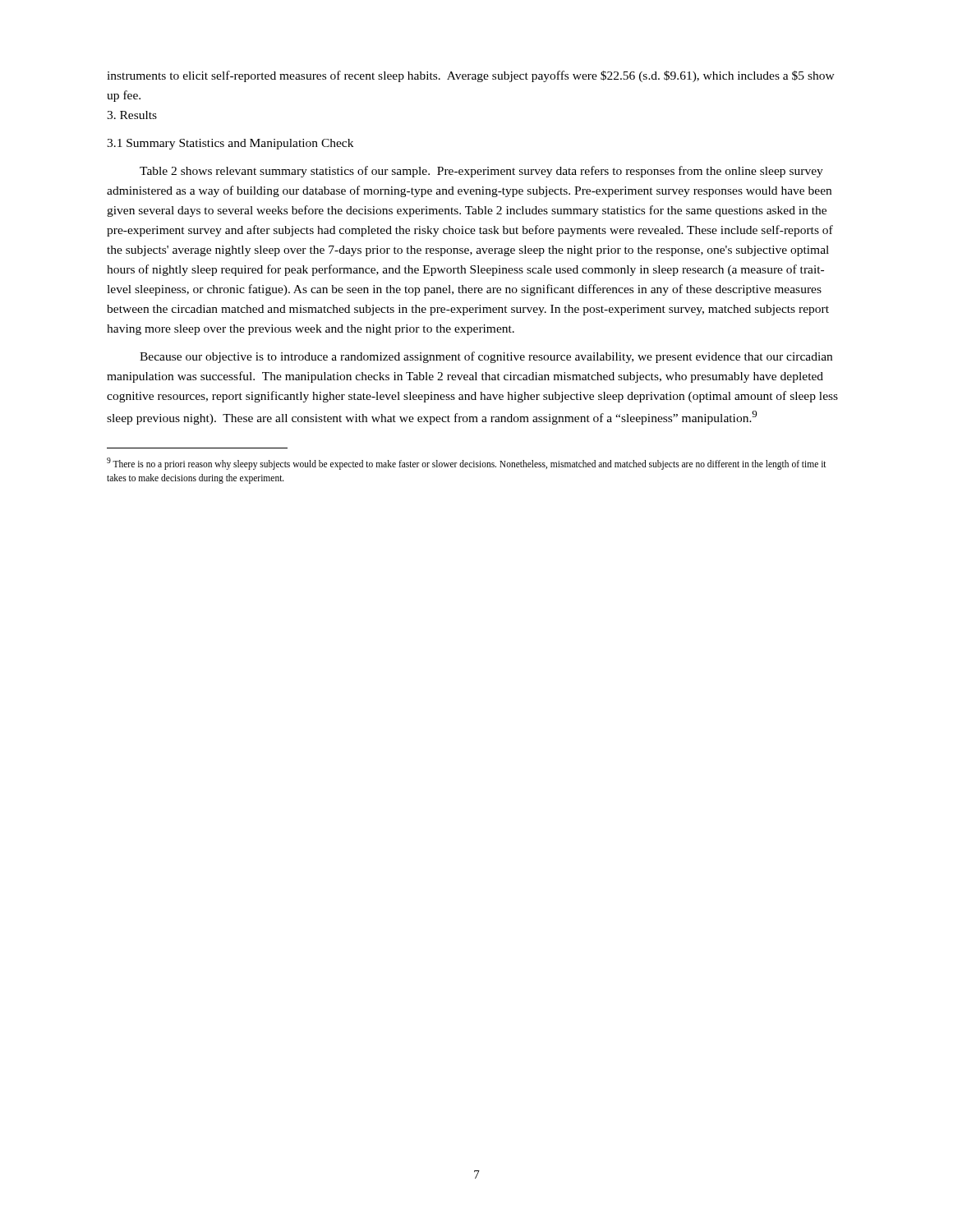Screen dimensions: 1232x953
Task: Point to the block starting "3.1 Summary Statistics and Manipulation Check"
Action: [x=230, y=143]
